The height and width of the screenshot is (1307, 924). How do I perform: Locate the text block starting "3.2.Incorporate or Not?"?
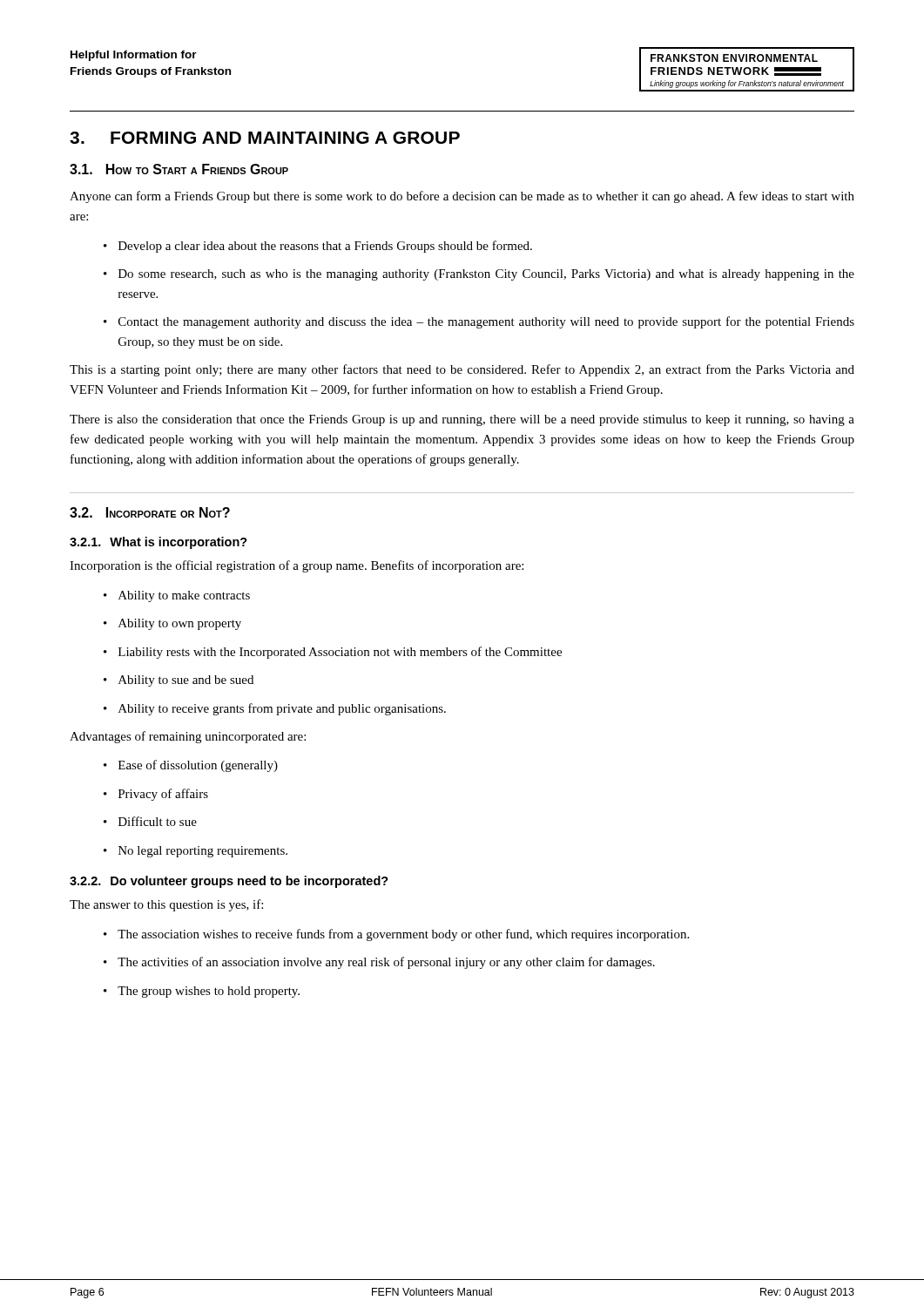click(150, 512)
